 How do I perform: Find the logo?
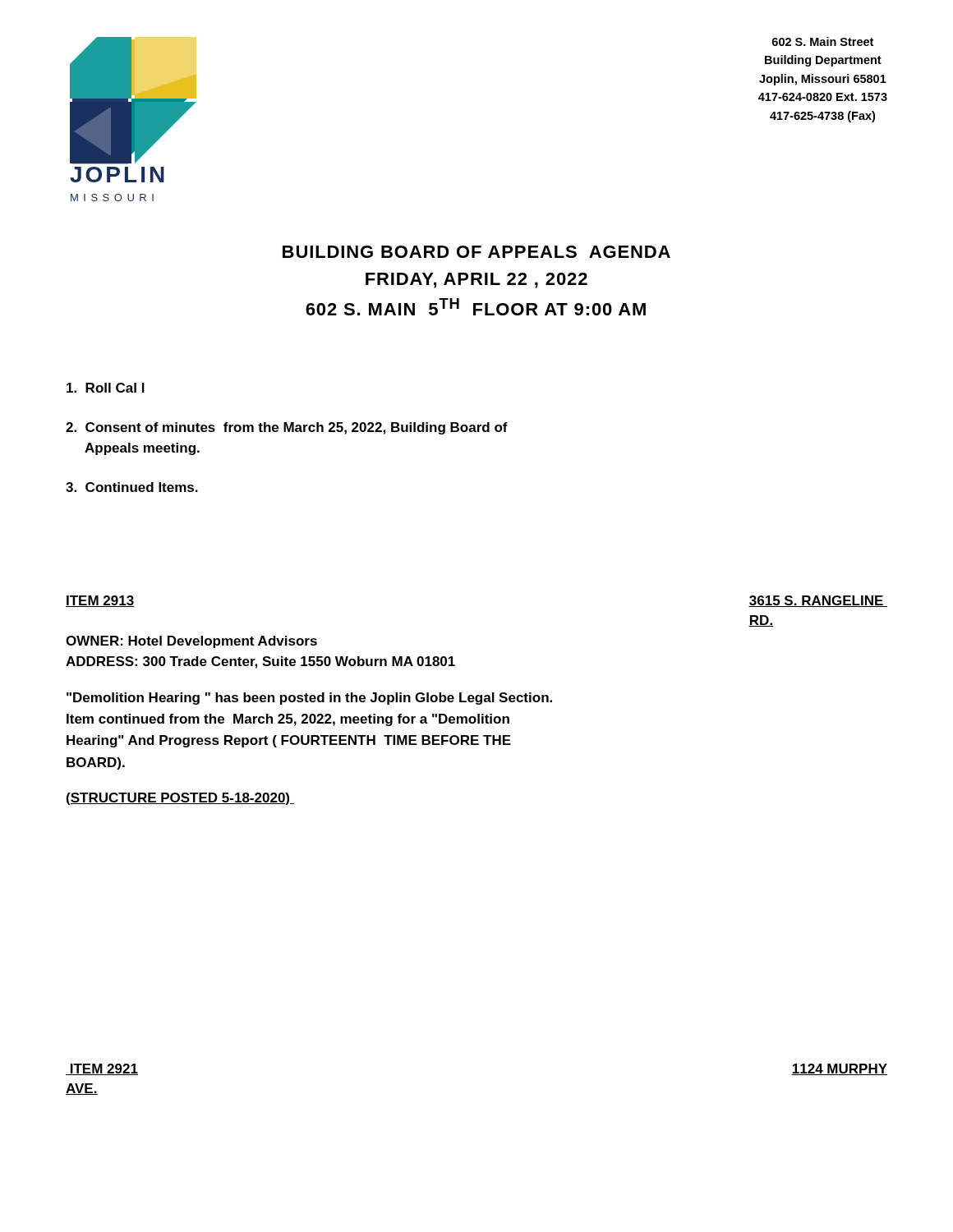click(152, 119)
